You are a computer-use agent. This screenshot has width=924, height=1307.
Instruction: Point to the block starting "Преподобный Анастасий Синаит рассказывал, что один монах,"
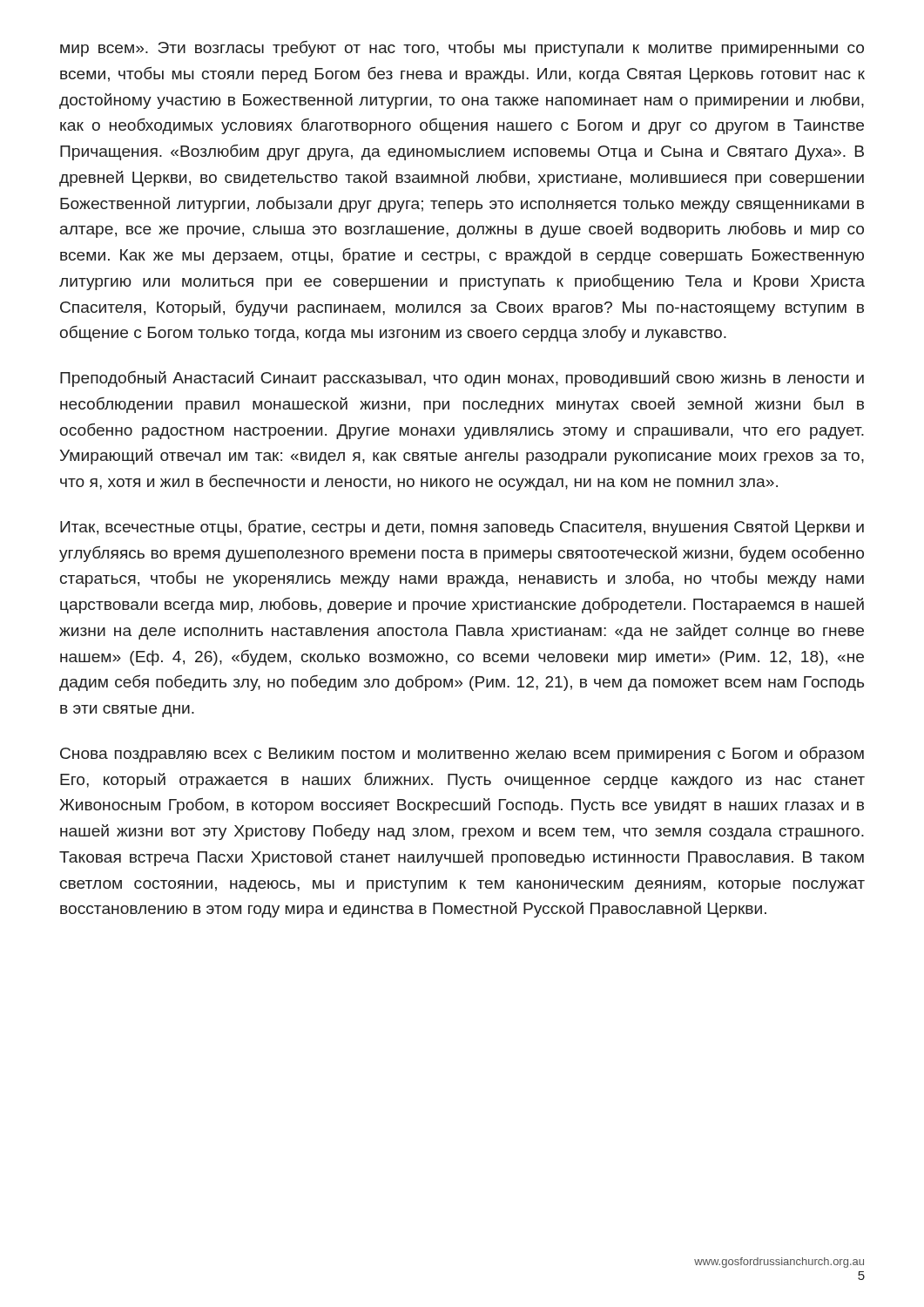click(x=462, y=430)
